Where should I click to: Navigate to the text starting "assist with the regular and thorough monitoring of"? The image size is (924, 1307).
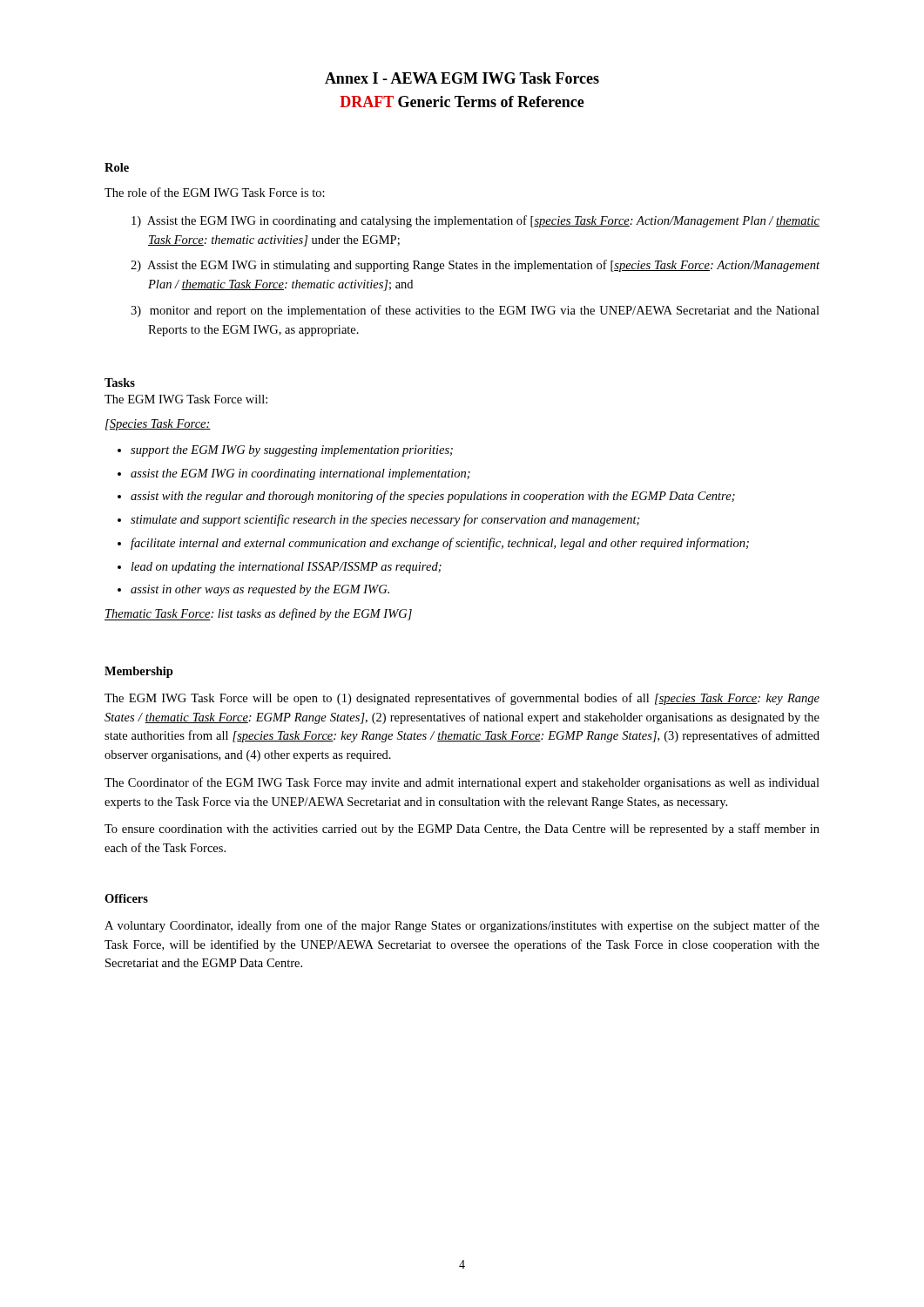(433, 496)
